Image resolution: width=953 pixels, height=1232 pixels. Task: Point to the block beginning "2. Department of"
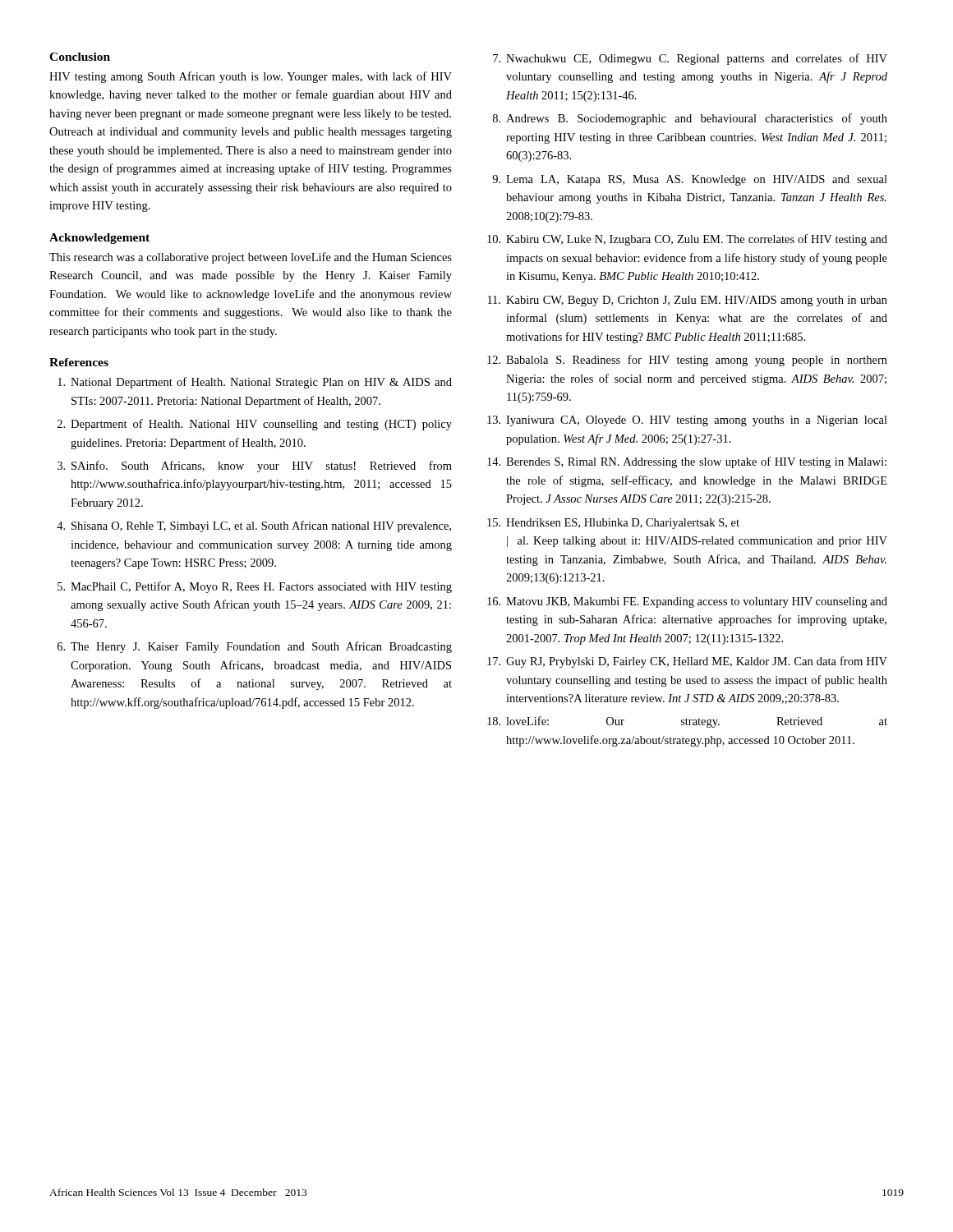pos(251,433)
